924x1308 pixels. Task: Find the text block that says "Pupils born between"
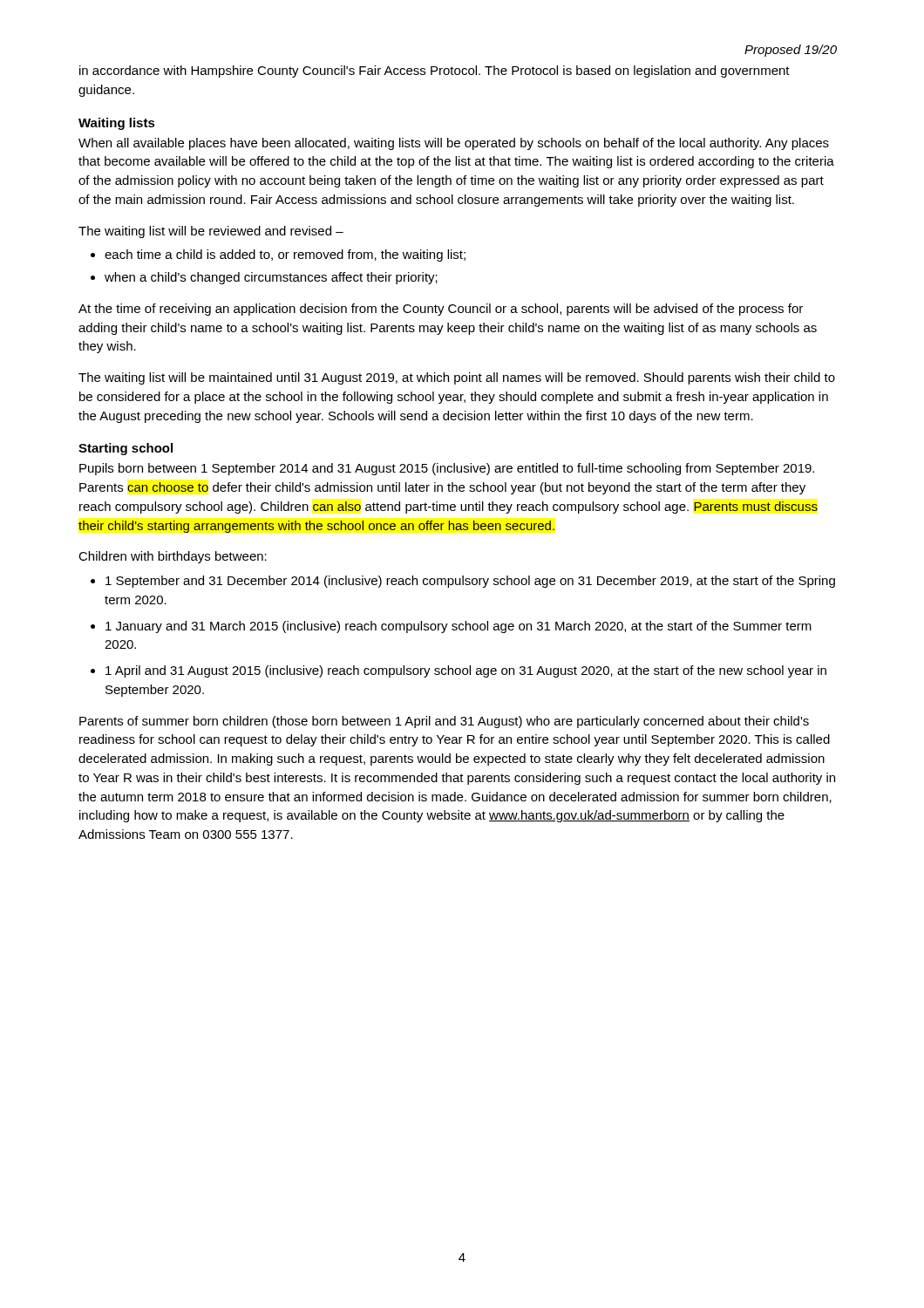(448, 497)
